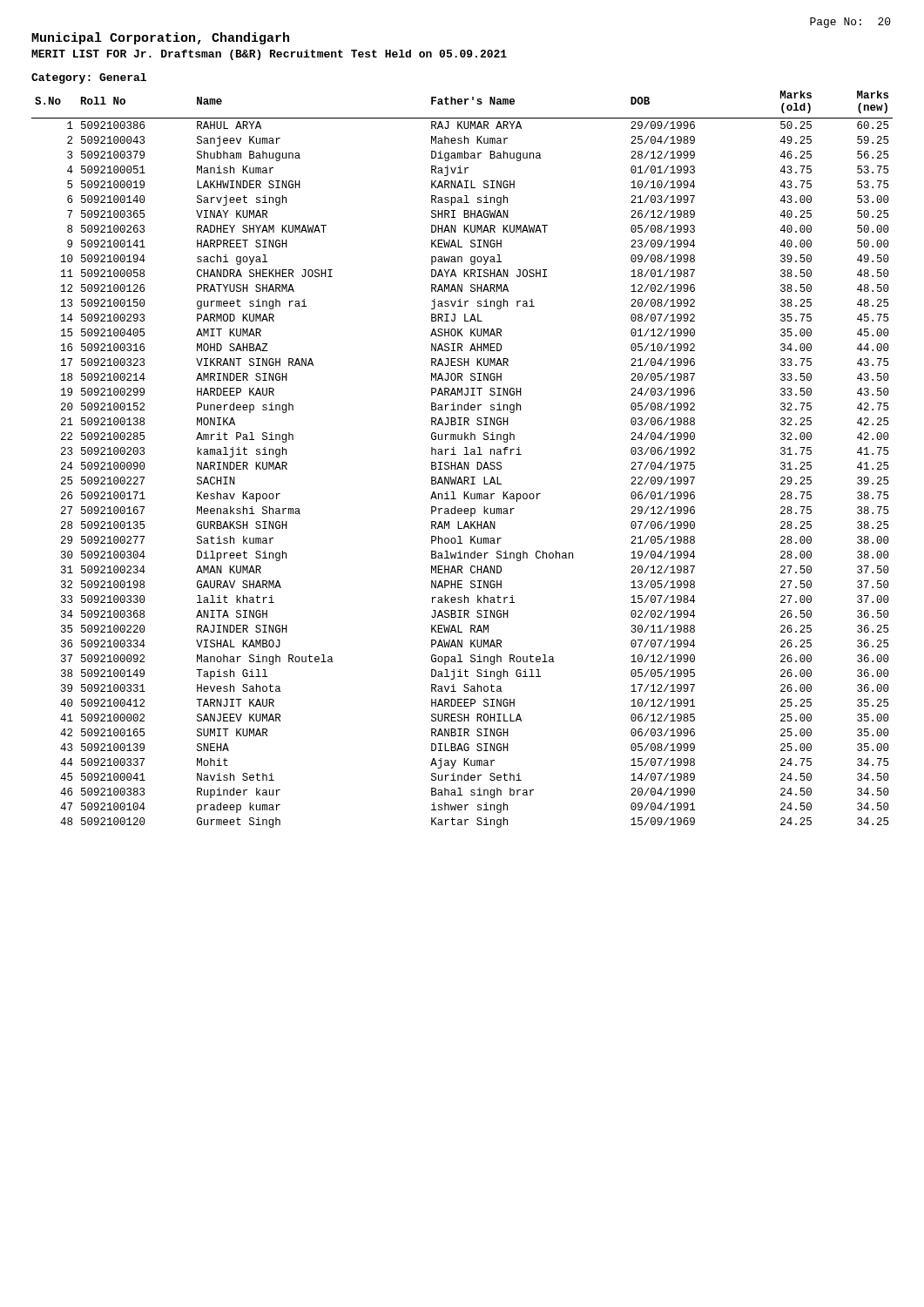Click on the title with the text "Municipal Corporation, Chandigarh"
The height and width of the screenshot is (1307, 924).
462,46
